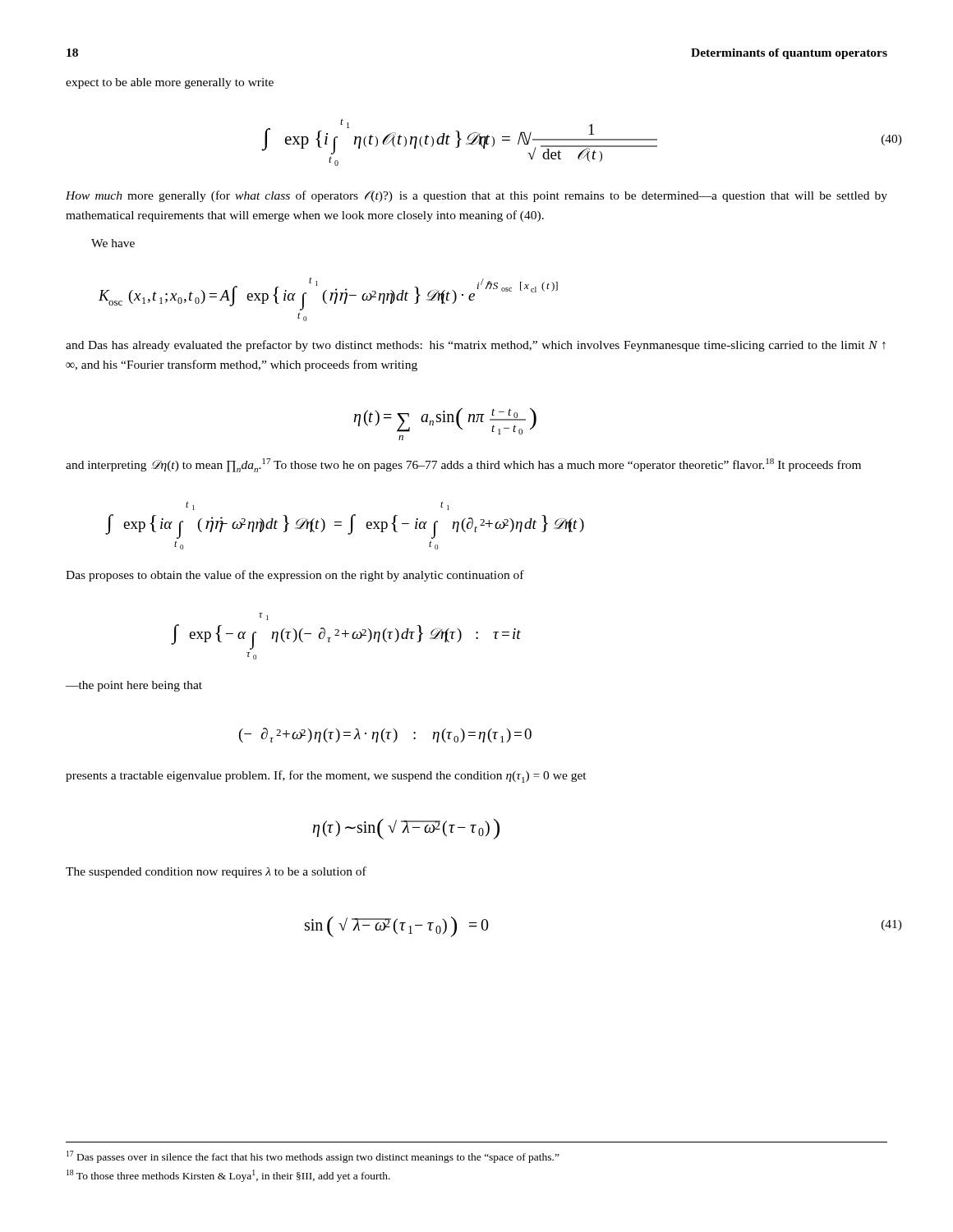Select the region starting "presents a tractable eigenvalue problem. If,"
953x1232 pixels.
(x=326, y=776)
